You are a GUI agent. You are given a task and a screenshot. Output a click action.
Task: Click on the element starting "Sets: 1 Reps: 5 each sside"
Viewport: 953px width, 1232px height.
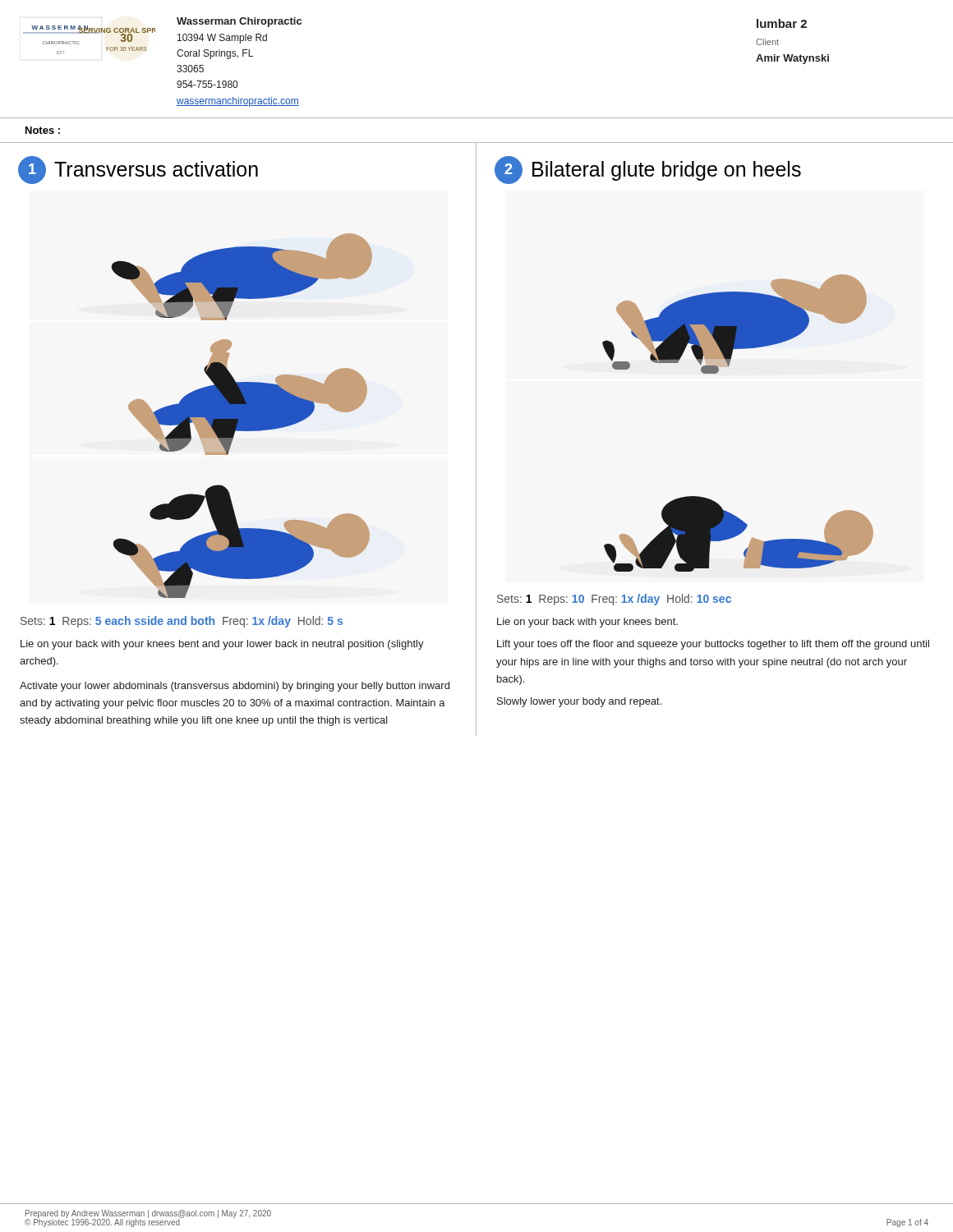pyautogui.click(x=181, y=621)
